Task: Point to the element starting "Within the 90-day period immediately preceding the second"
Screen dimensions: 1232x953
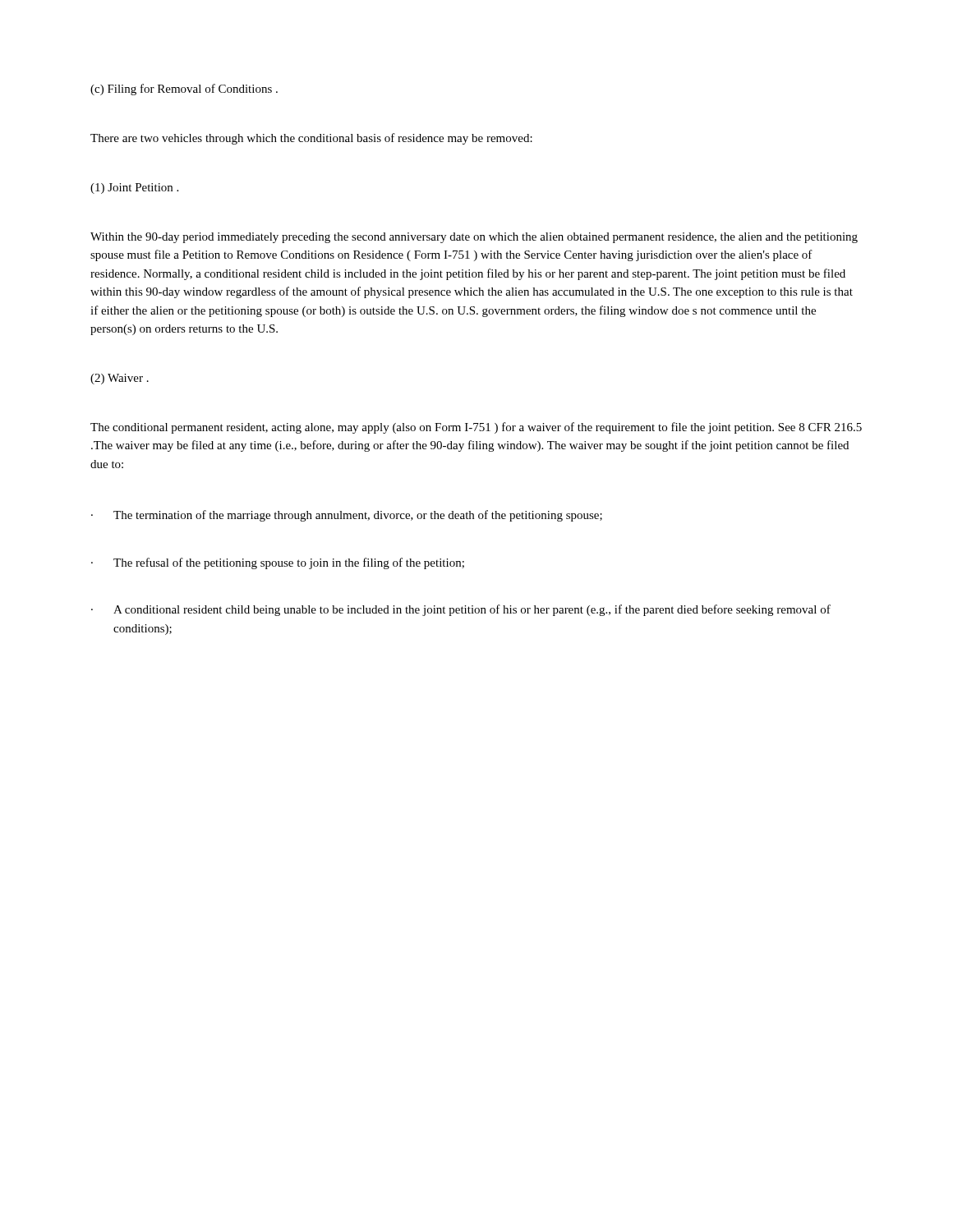Action: click(x=474, y=282)
